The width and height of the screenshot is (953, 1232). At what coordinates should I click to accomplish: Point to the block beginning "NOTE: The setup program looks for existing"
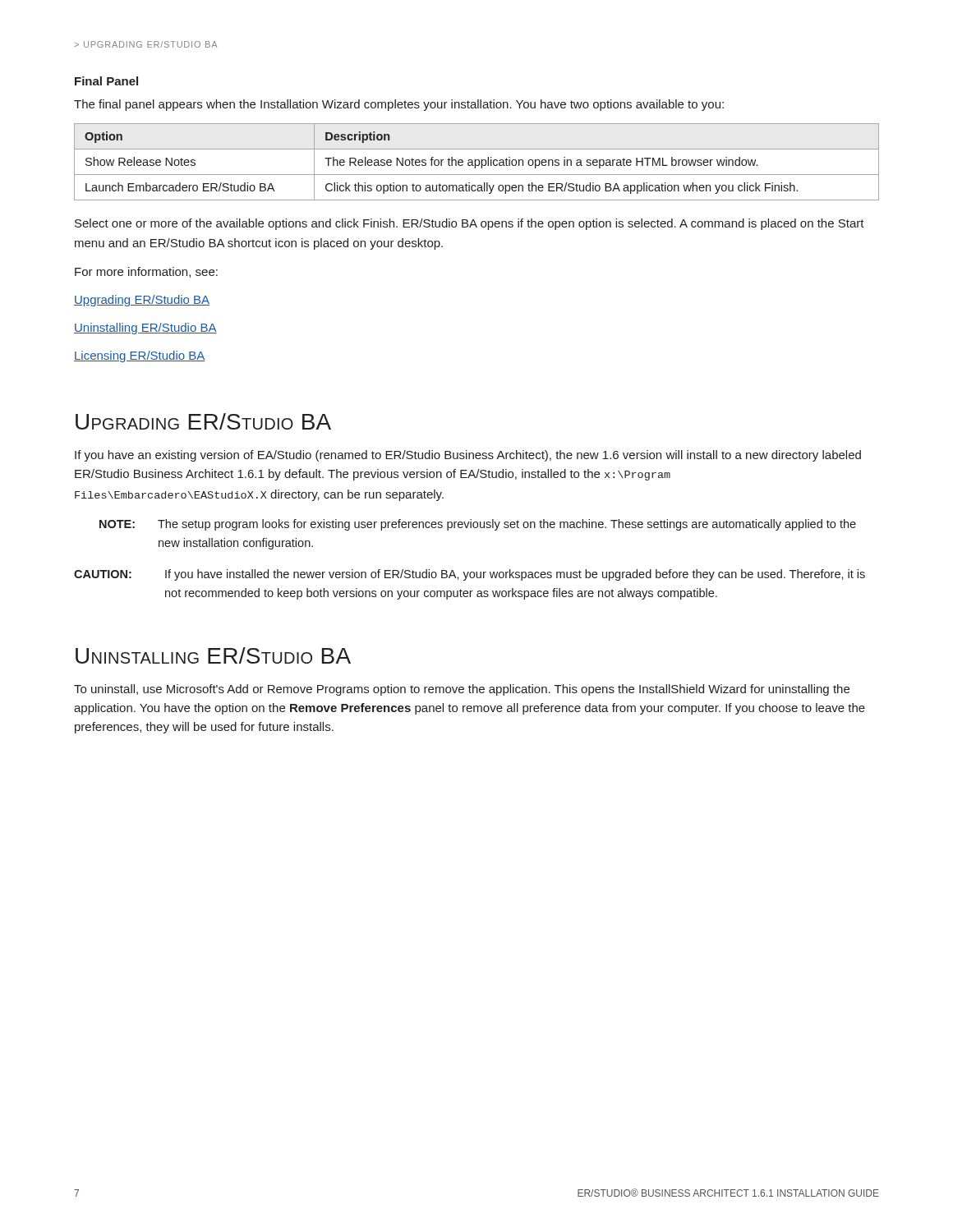tap(489, 534)
